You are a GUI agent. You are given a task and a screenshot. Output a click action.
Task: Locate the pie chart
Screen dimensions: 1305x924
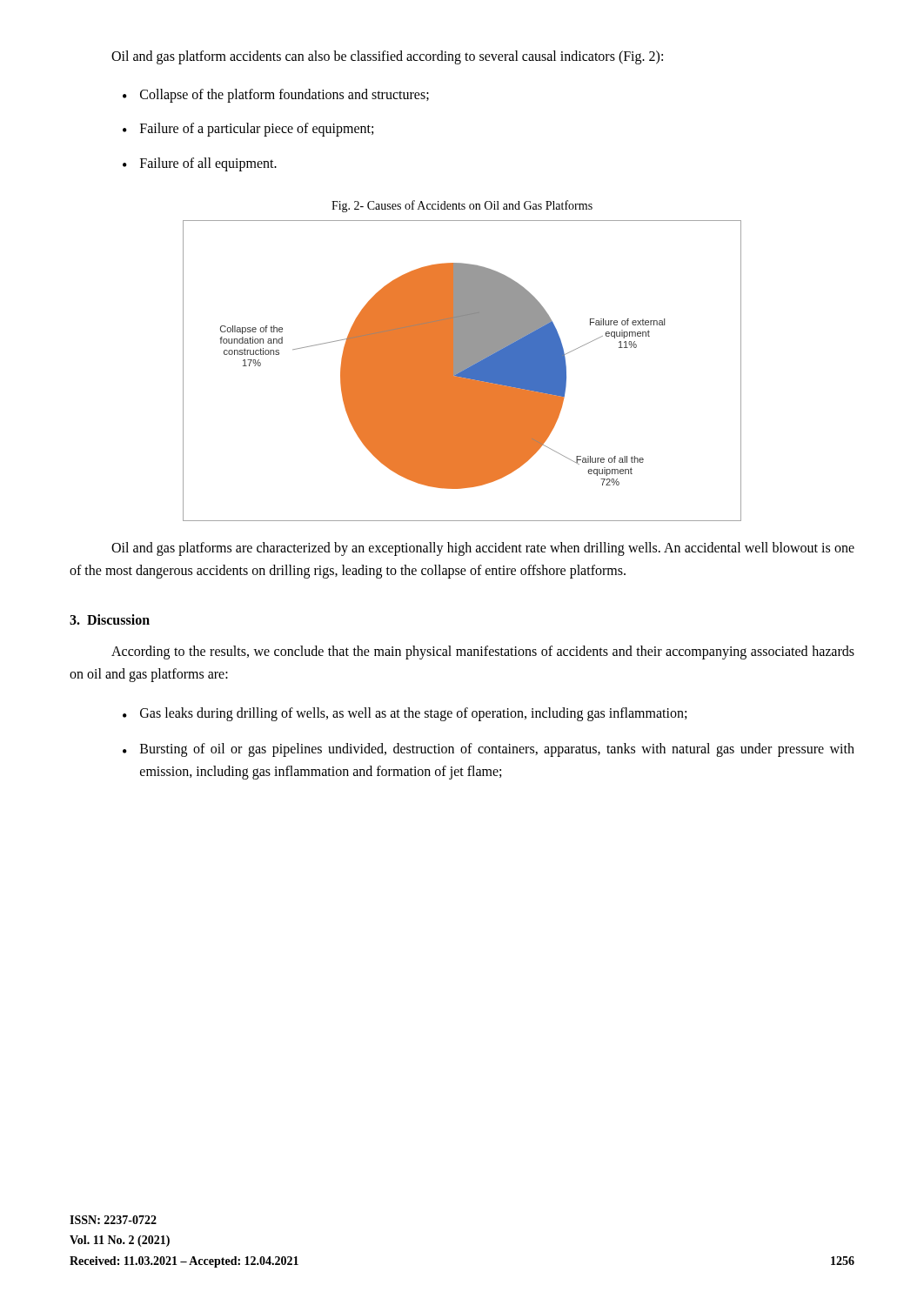pyautogui.click(x=462, y=371)
